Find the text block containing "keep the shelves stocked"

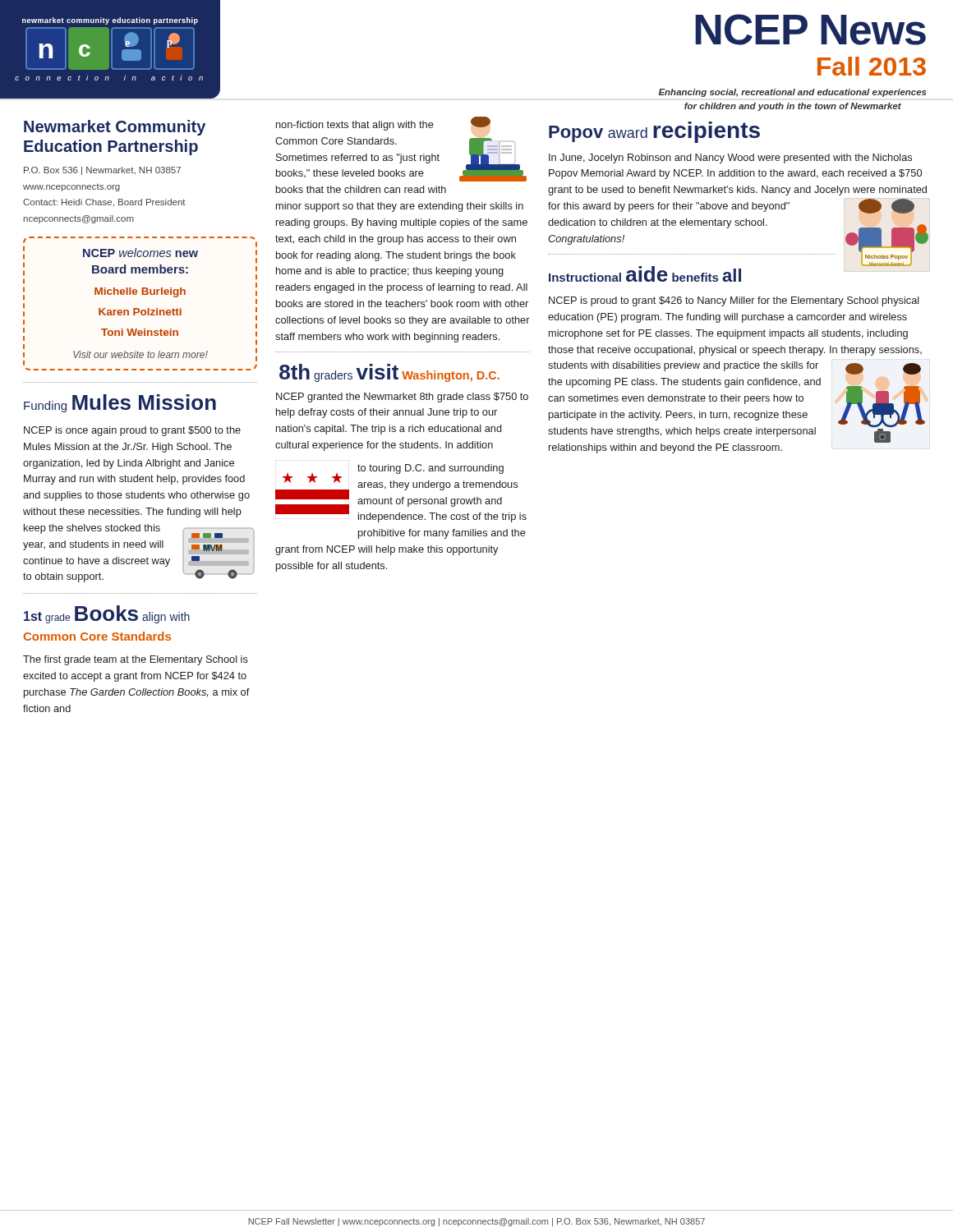coord(97,552)
